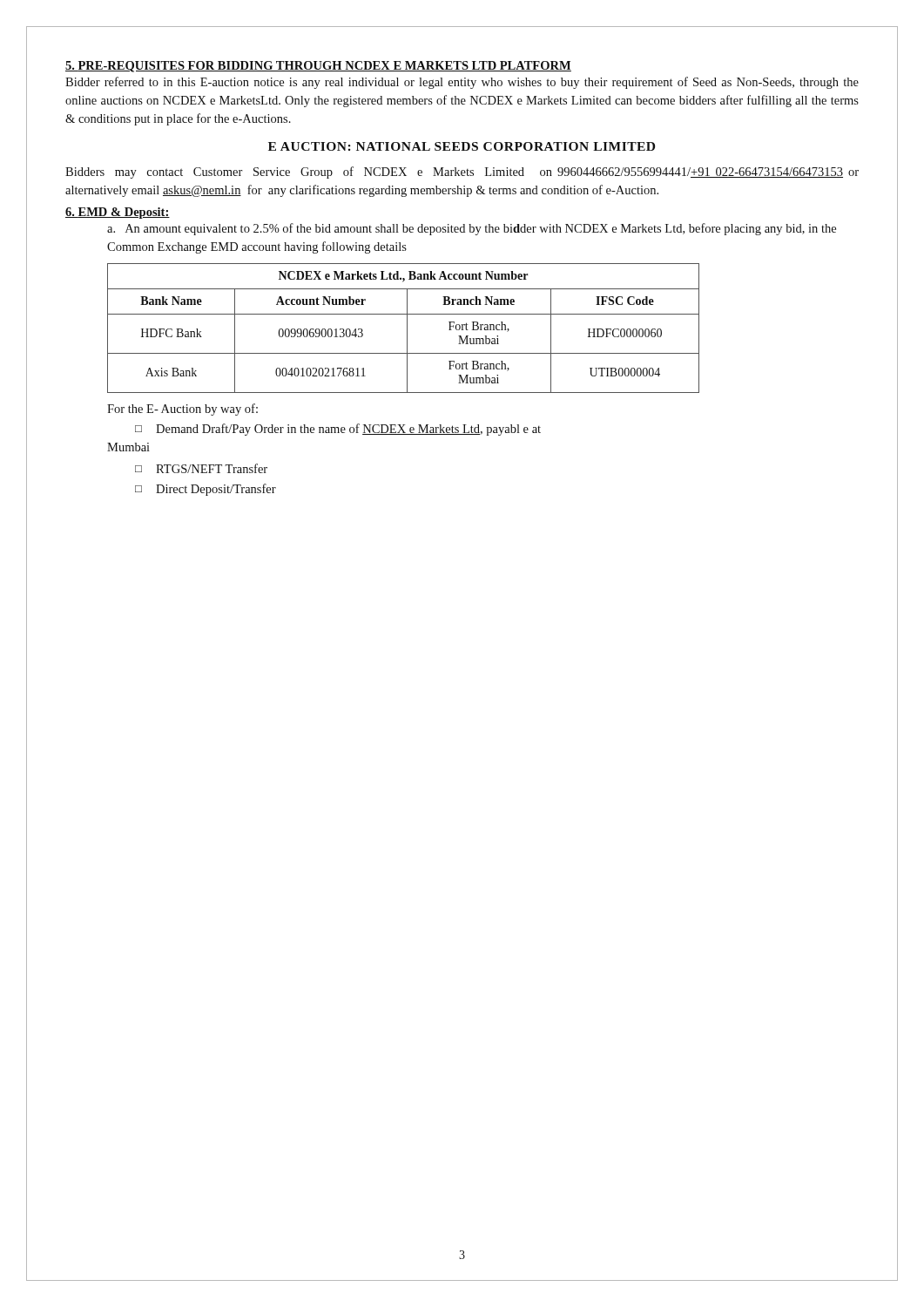Find the list item that says "□ Demand Draft/Pay Order in the"
The image size is (924, 1307).
[497, 429]
